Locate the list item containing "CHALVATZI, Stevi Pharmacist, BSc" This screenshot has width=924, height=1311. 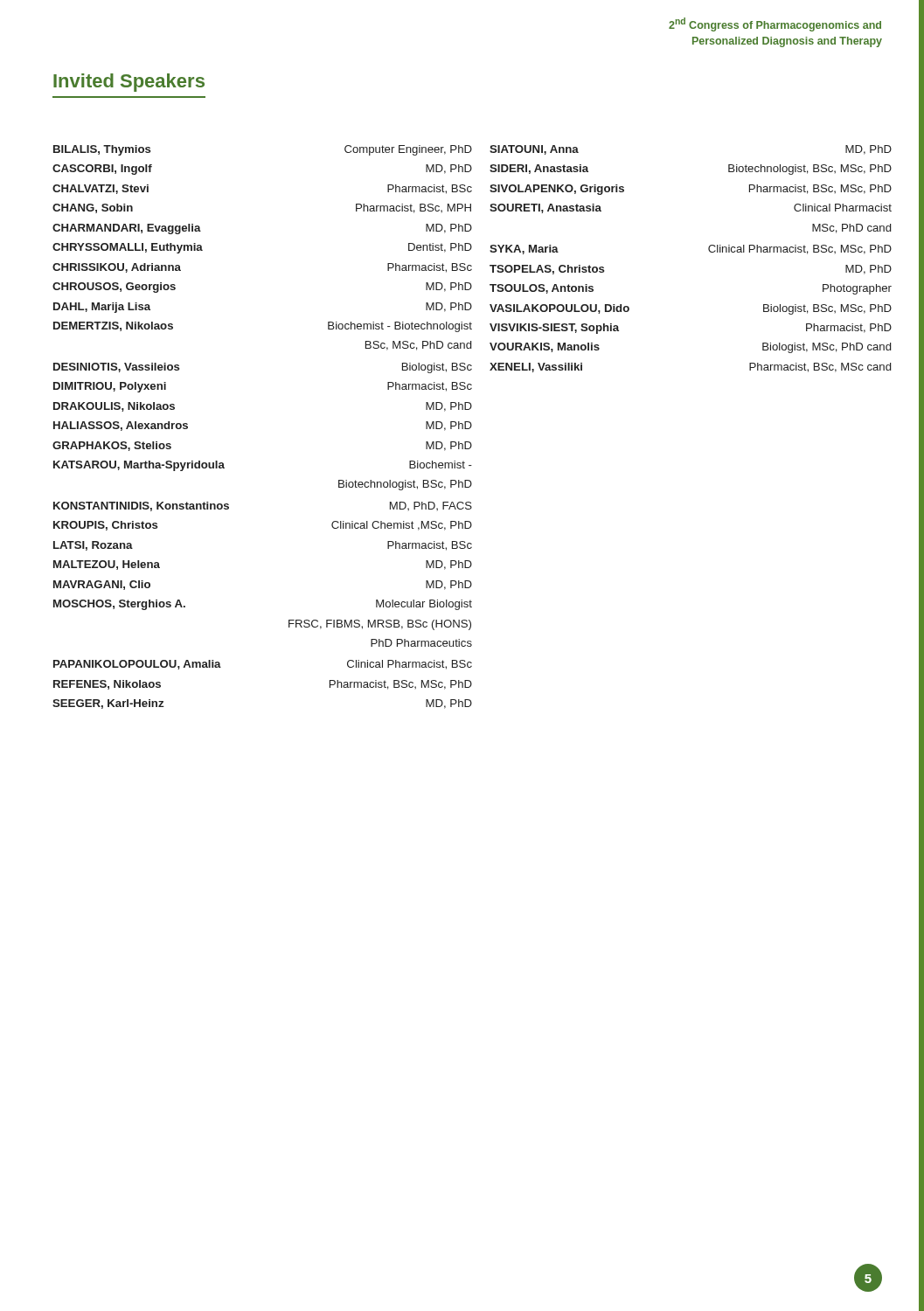[x=95, y=189]
